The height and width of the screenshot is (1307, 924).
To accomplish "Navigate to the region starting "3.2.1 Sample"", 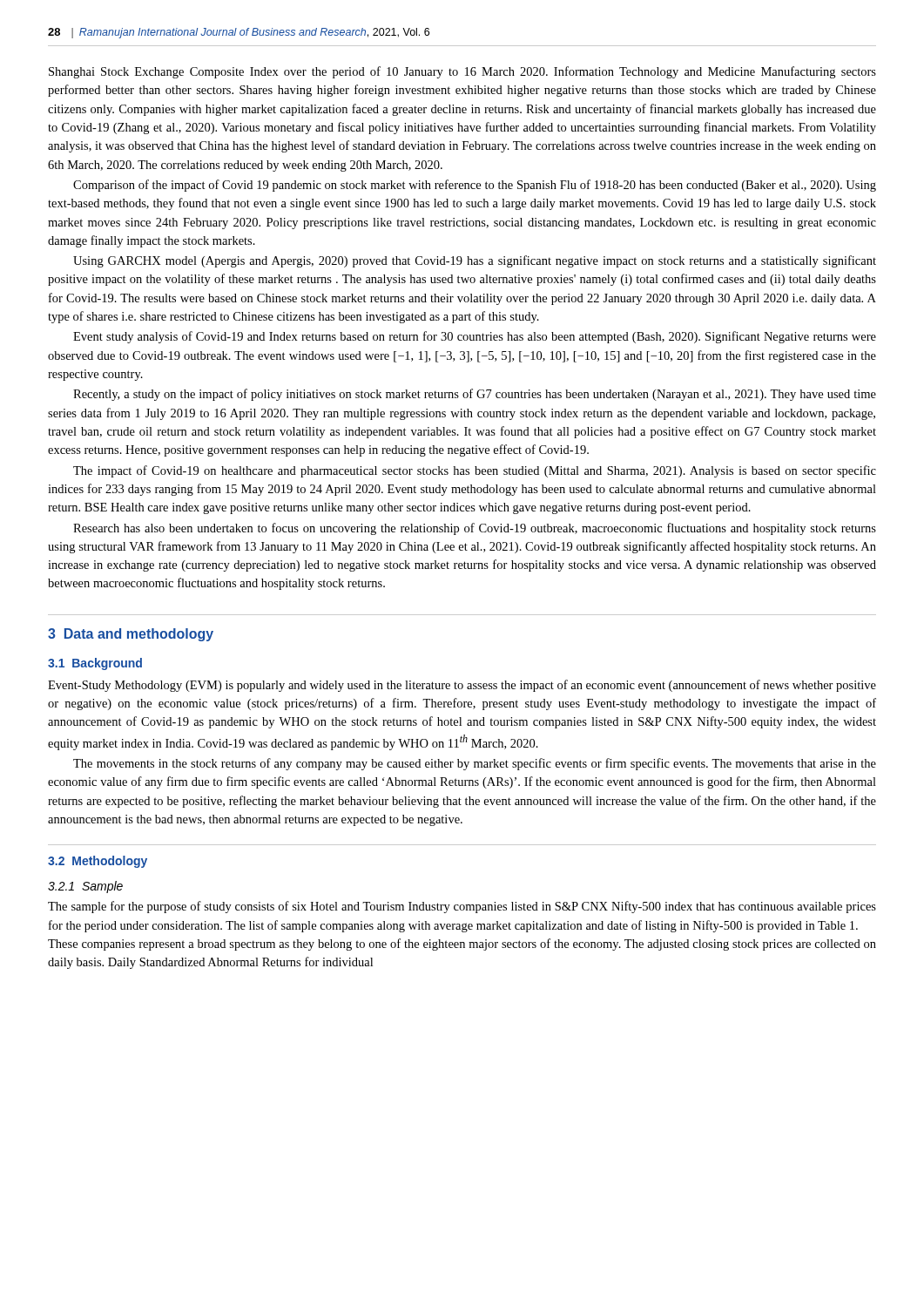I will pyautogui.click(x=86, y=886).
